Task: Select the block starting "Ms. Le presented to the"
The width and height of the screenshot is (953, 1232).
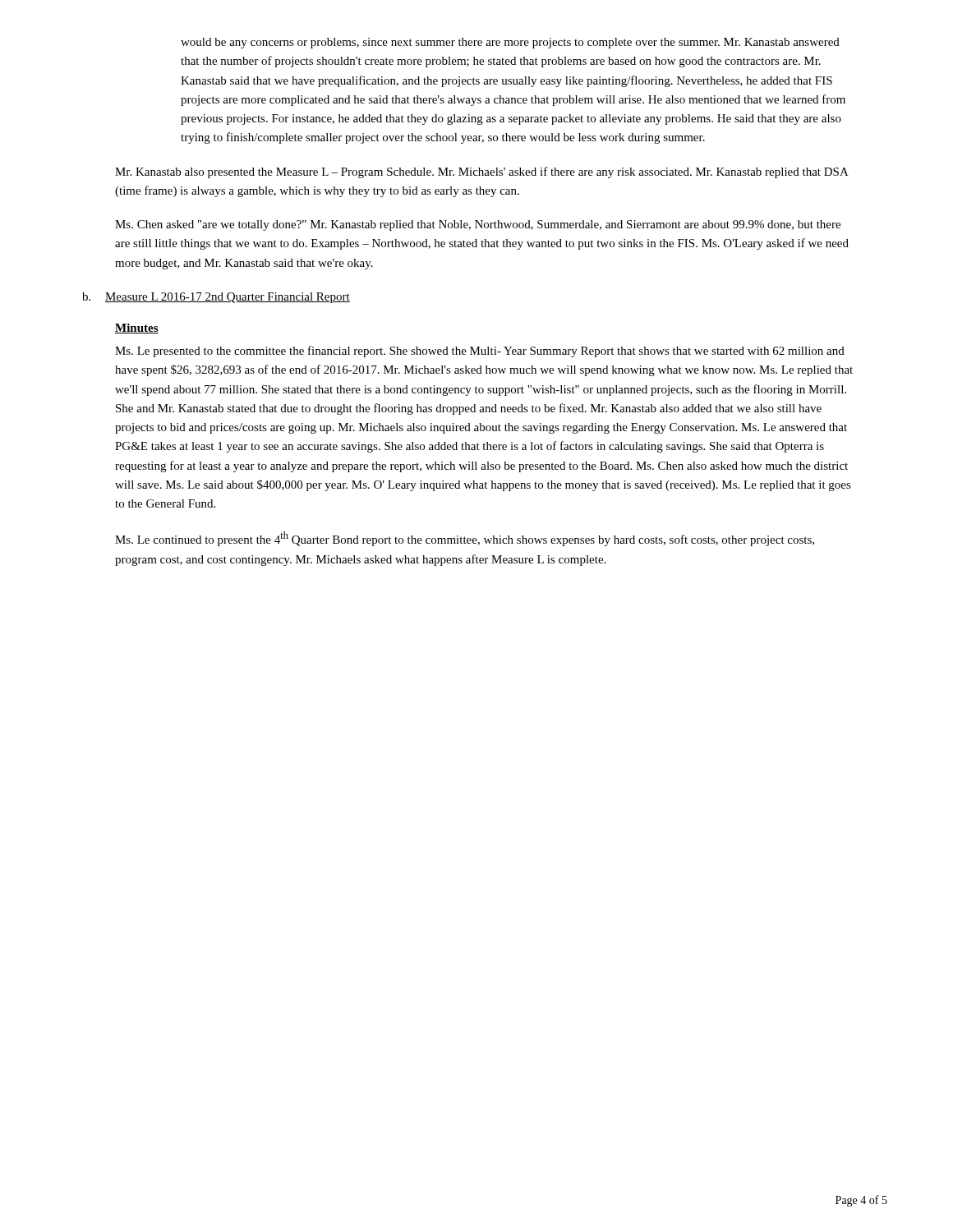Action: (x=484, y=427)
